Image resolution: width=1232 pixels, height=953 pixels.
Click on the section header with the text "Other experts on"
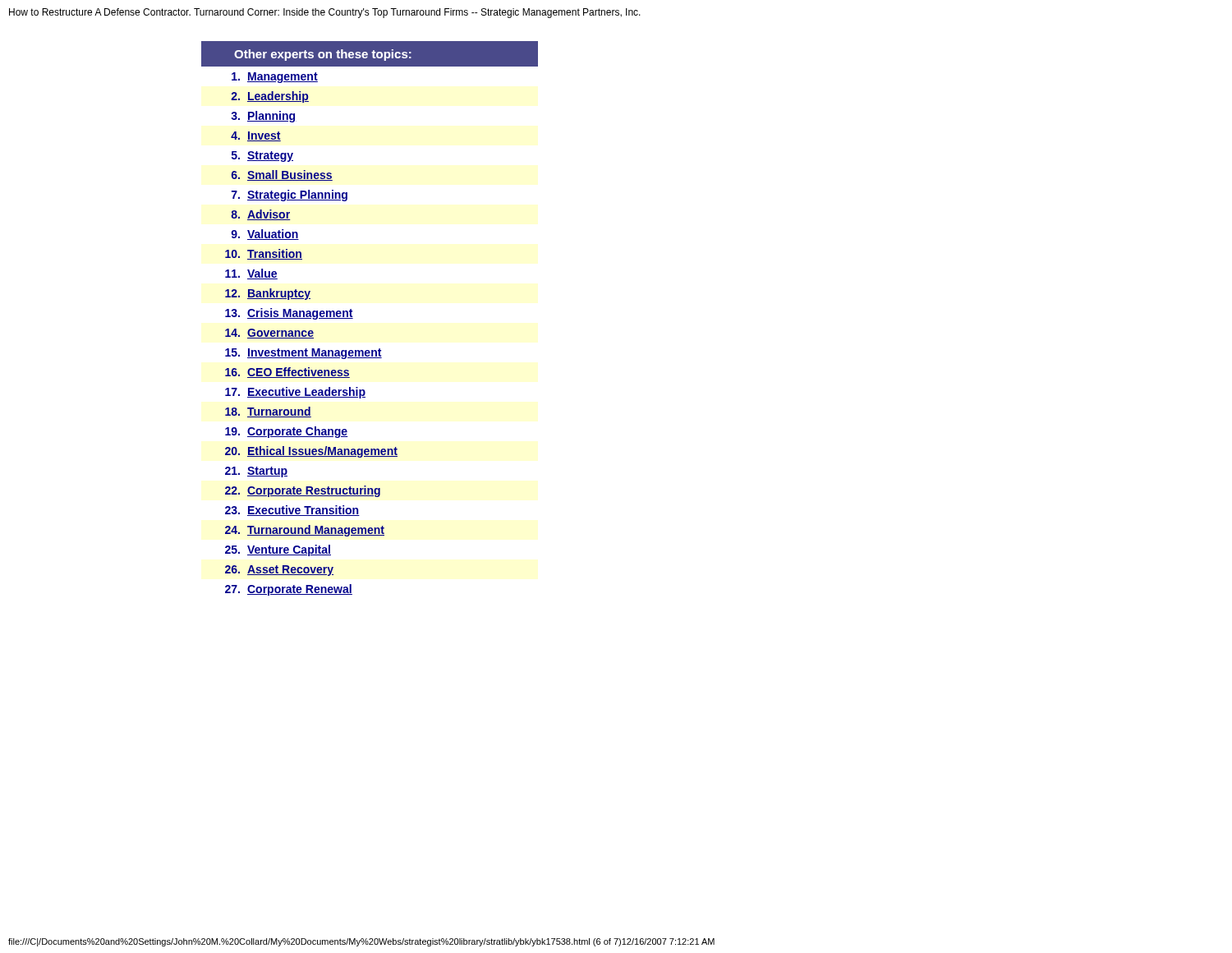(x=370, y=54)
